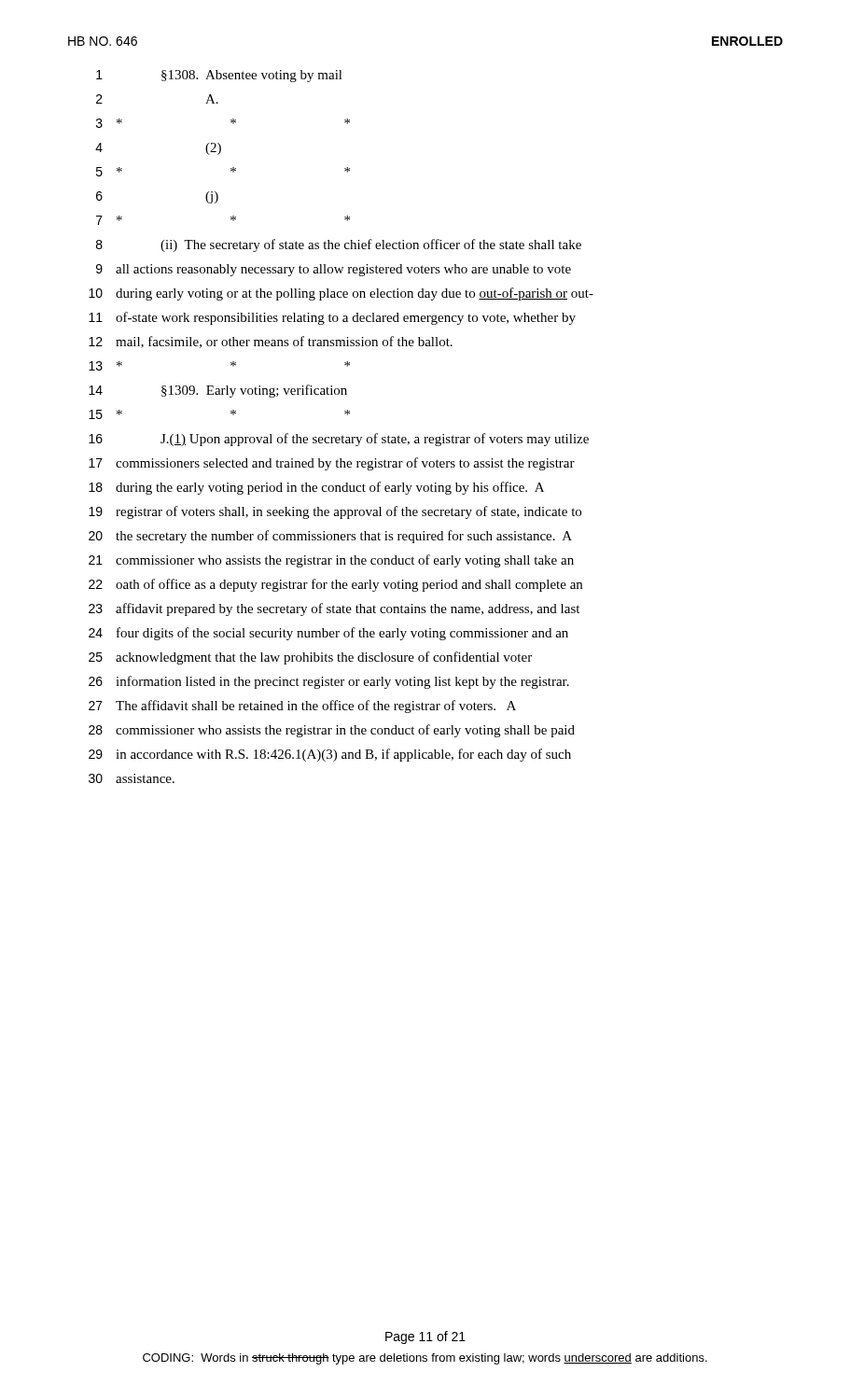Navigate to the text starting "23 affidavit prepared by"
Image resolution: width=850 pixels, height=1400 pixels.
pyautogui.click(x=425, y=609)
